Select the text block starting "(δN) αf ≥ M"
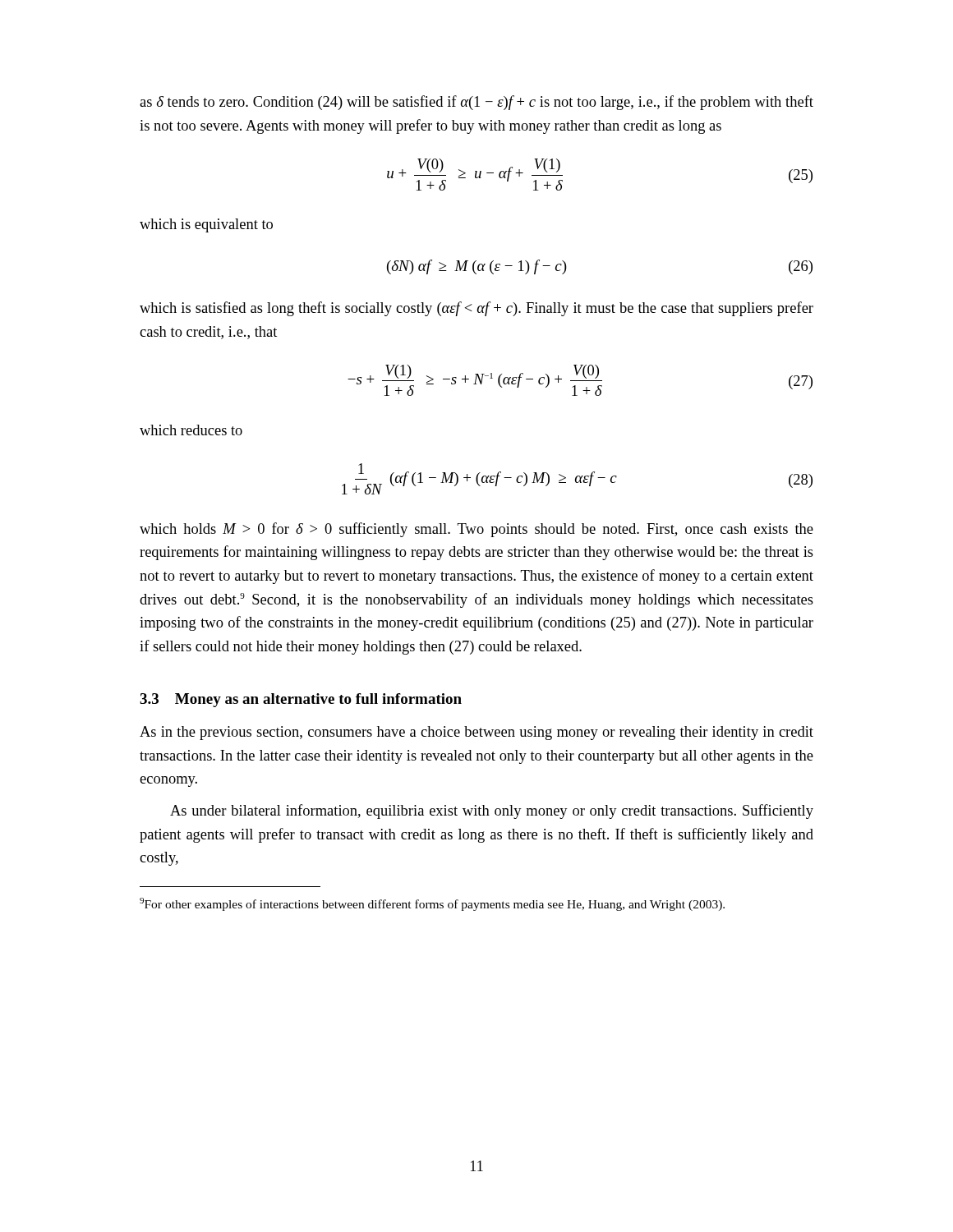This screenshot has height=1232, width=953. pyautogui.click(x=474, y=267)
